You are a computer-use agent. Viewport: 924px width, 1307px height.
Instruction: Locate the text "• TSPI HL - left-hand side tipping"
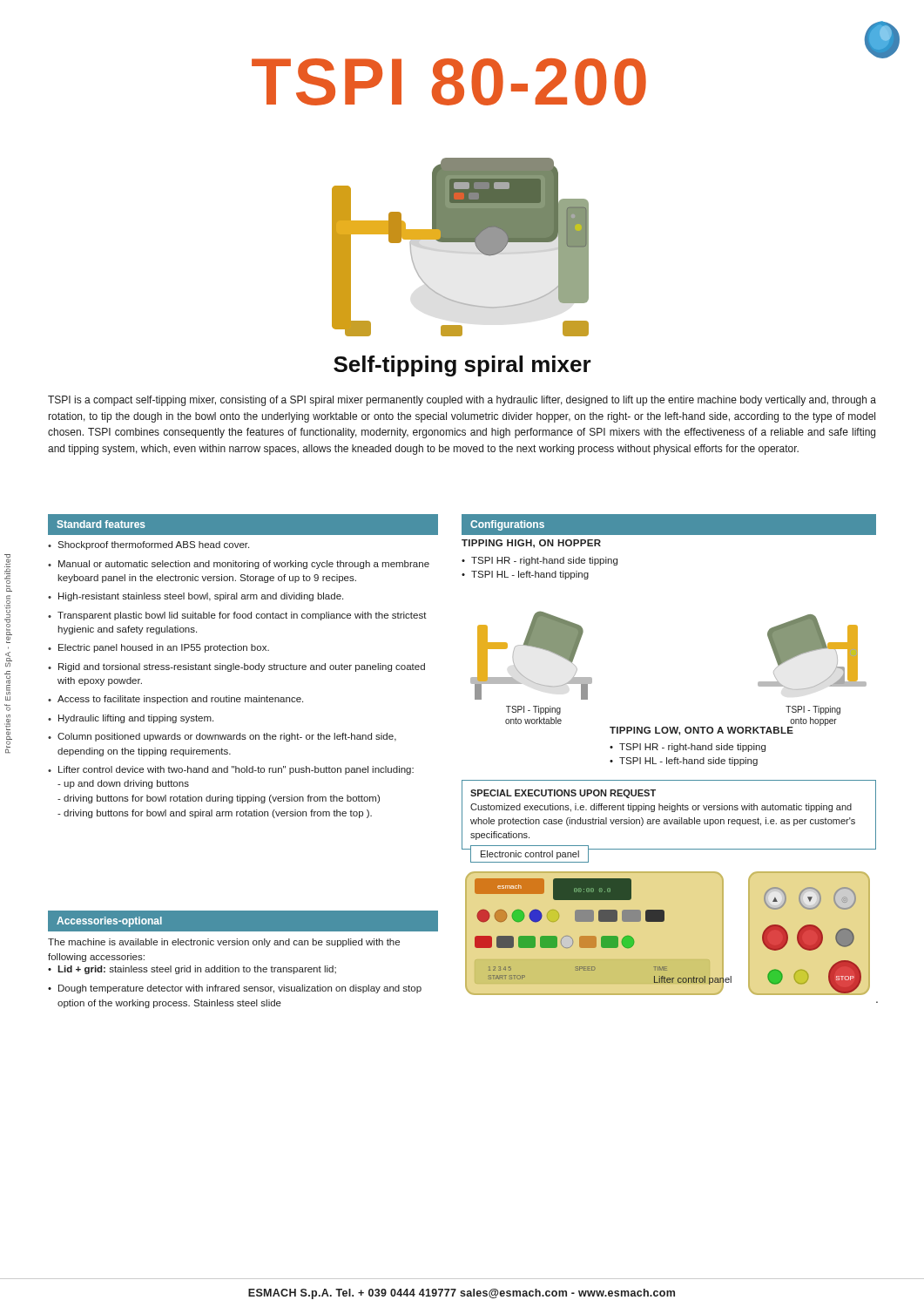(684, 761)
